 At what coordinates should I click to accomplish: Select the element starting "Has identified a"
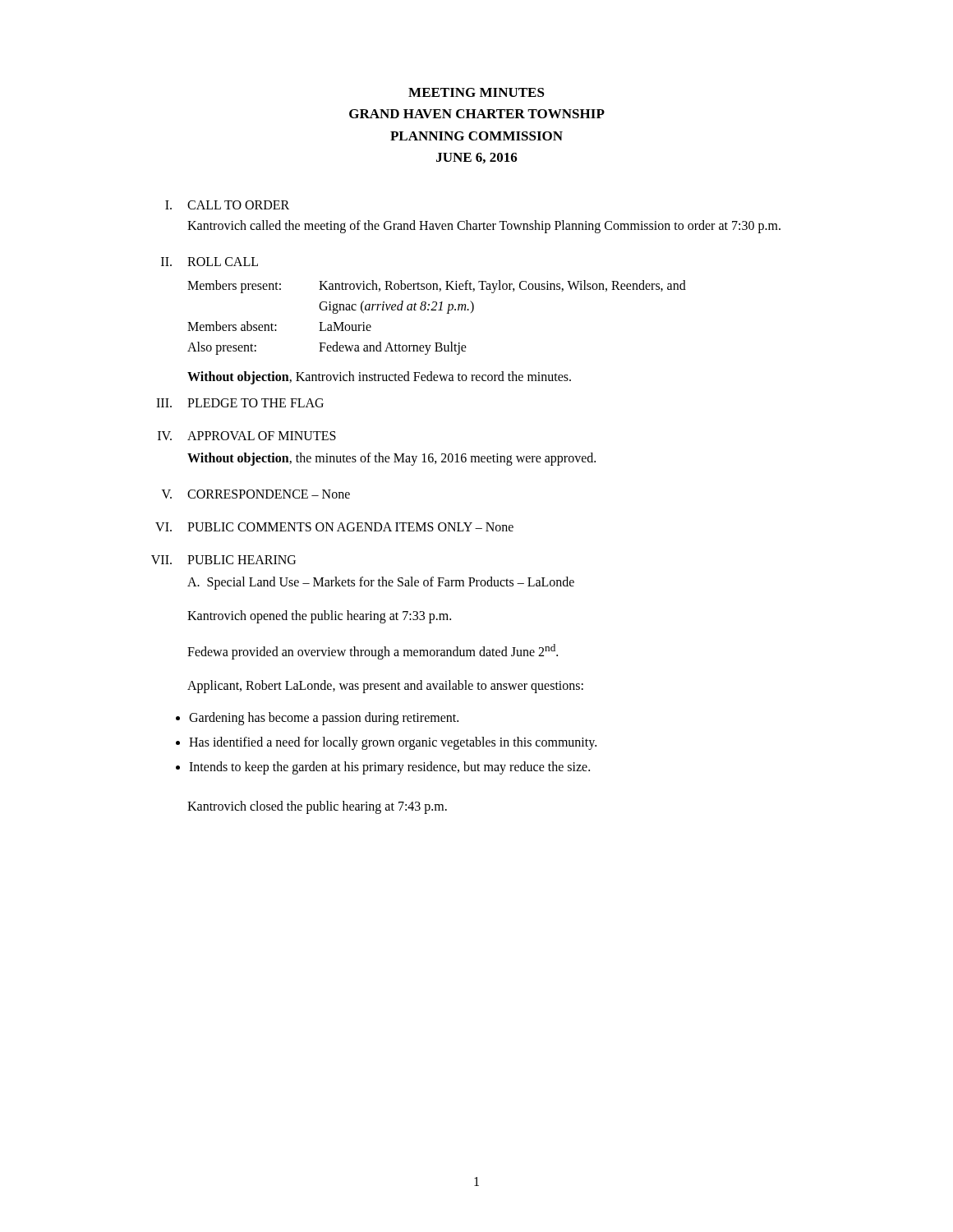(x=393, y=742)
